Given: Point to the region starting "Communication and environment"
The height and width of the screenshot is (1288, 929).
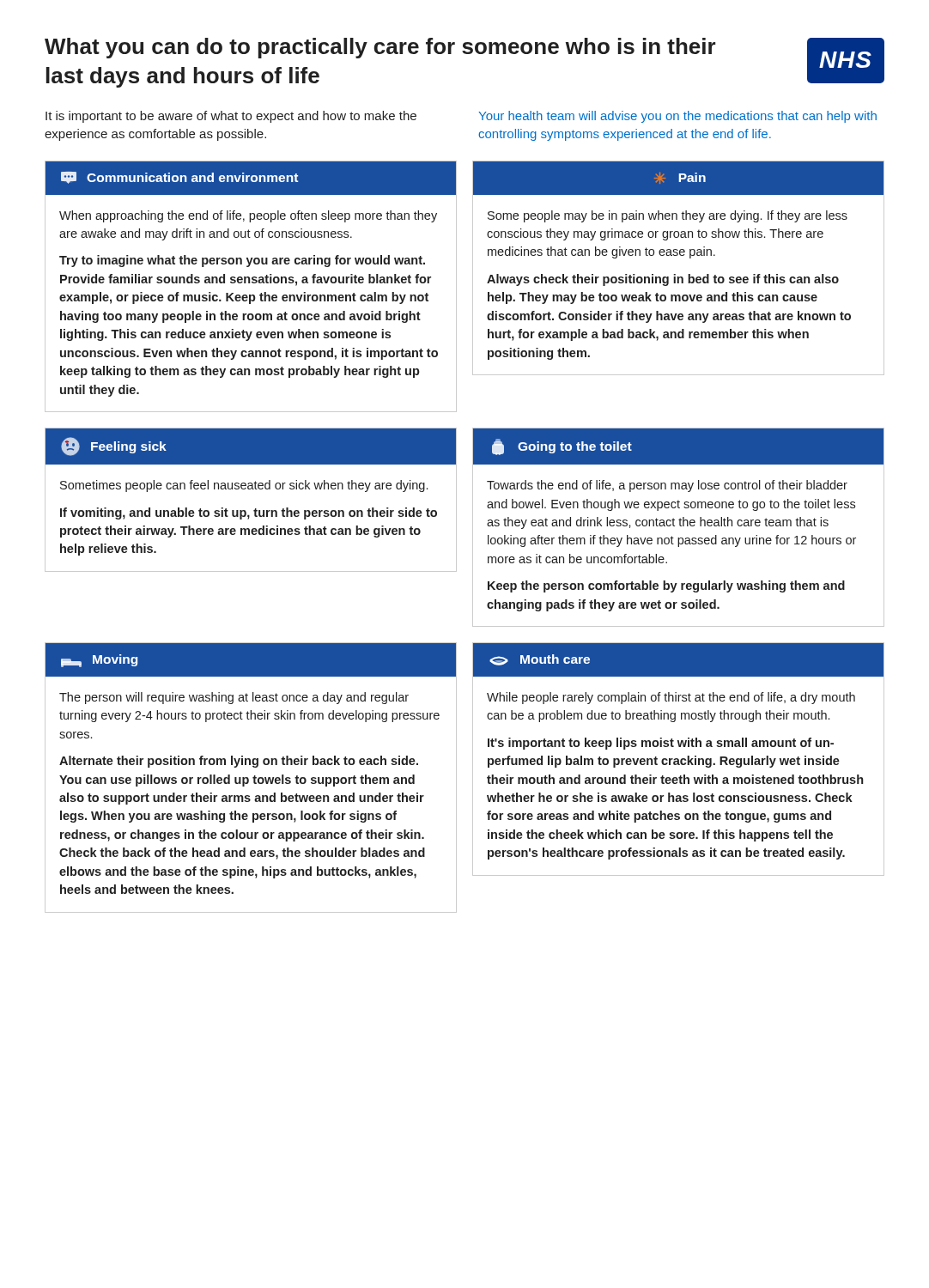Looking at the screenshot, I should 179,178.
